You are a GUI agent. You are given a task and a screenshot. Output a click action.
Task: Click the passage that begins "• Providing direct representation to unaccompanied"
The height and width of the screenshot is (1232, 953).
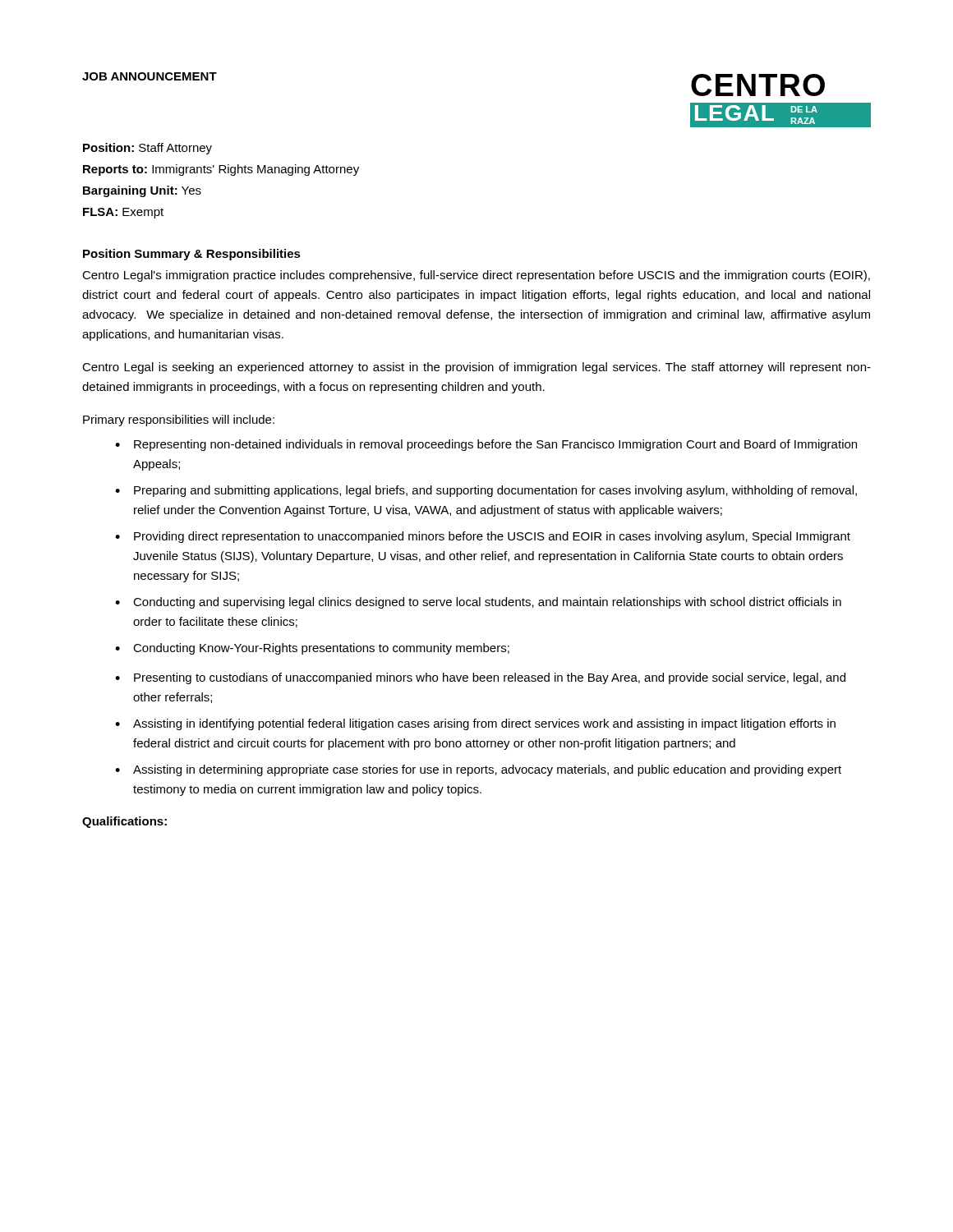(493, 556)
